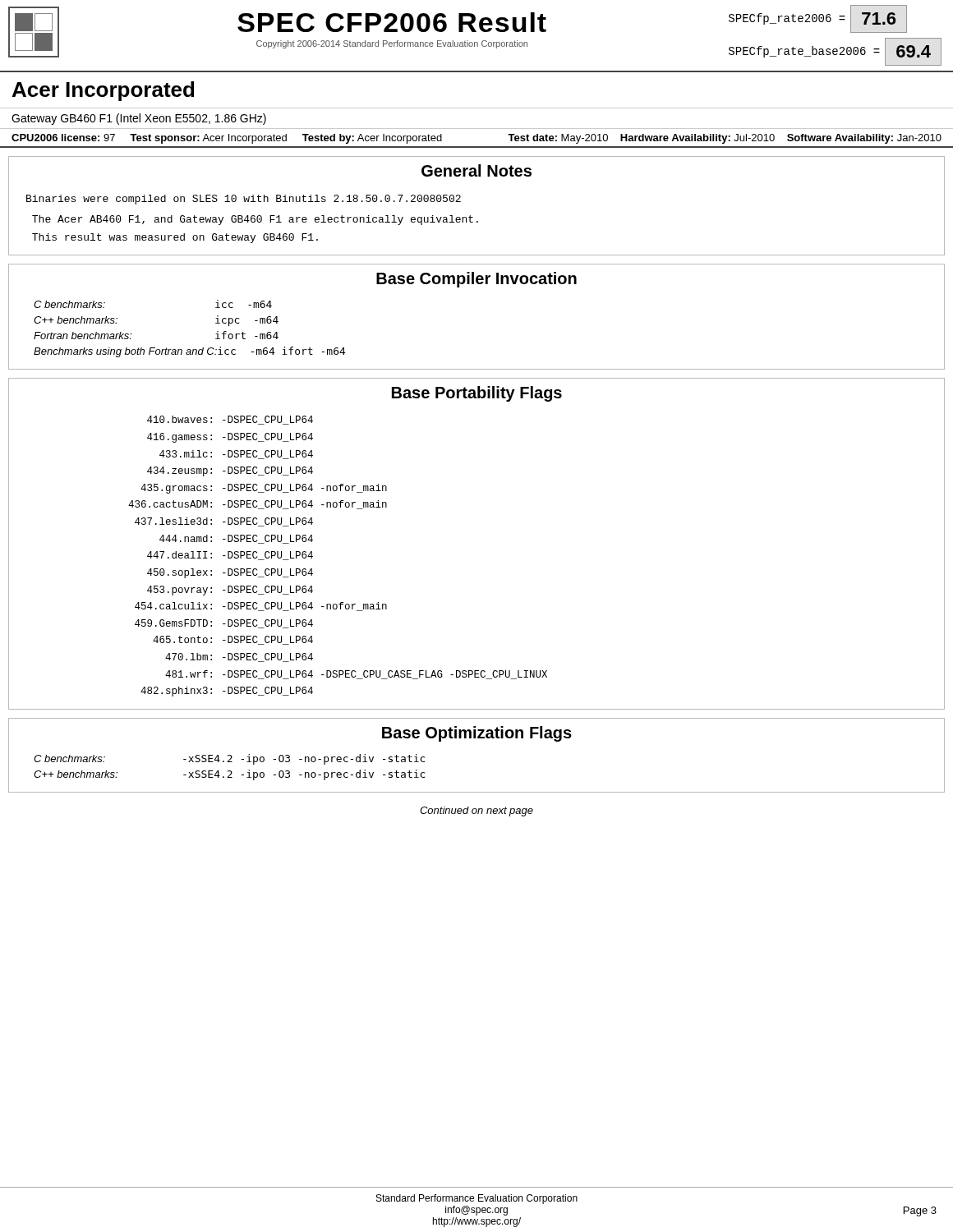Select the block starting "Binaries were compiled on SLES 10"

(476, 219)
